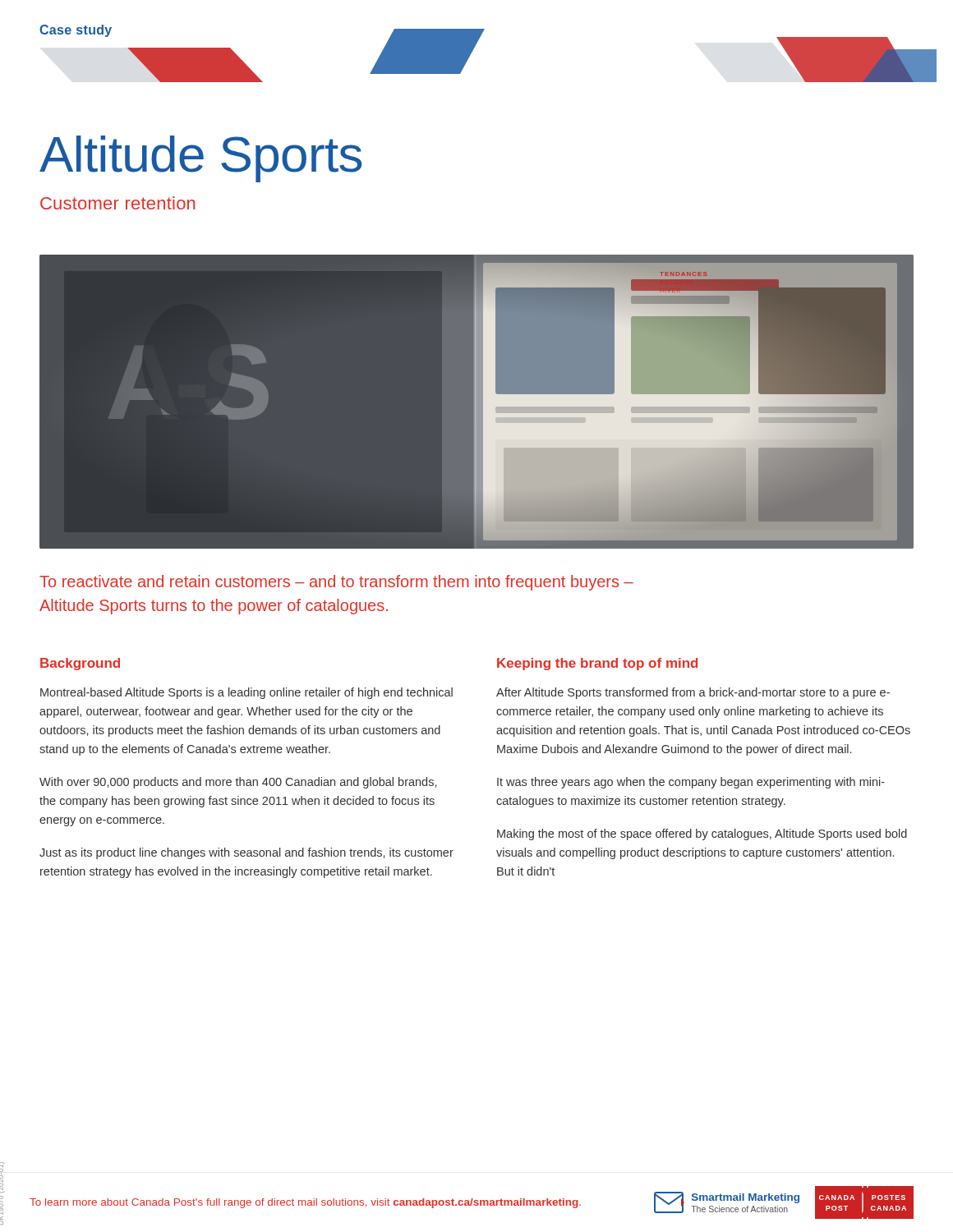953x1232 pixels.
Task: Find the text block that reads "Montreal-based Altitude Sports is a"
Action: pos(246,721)
